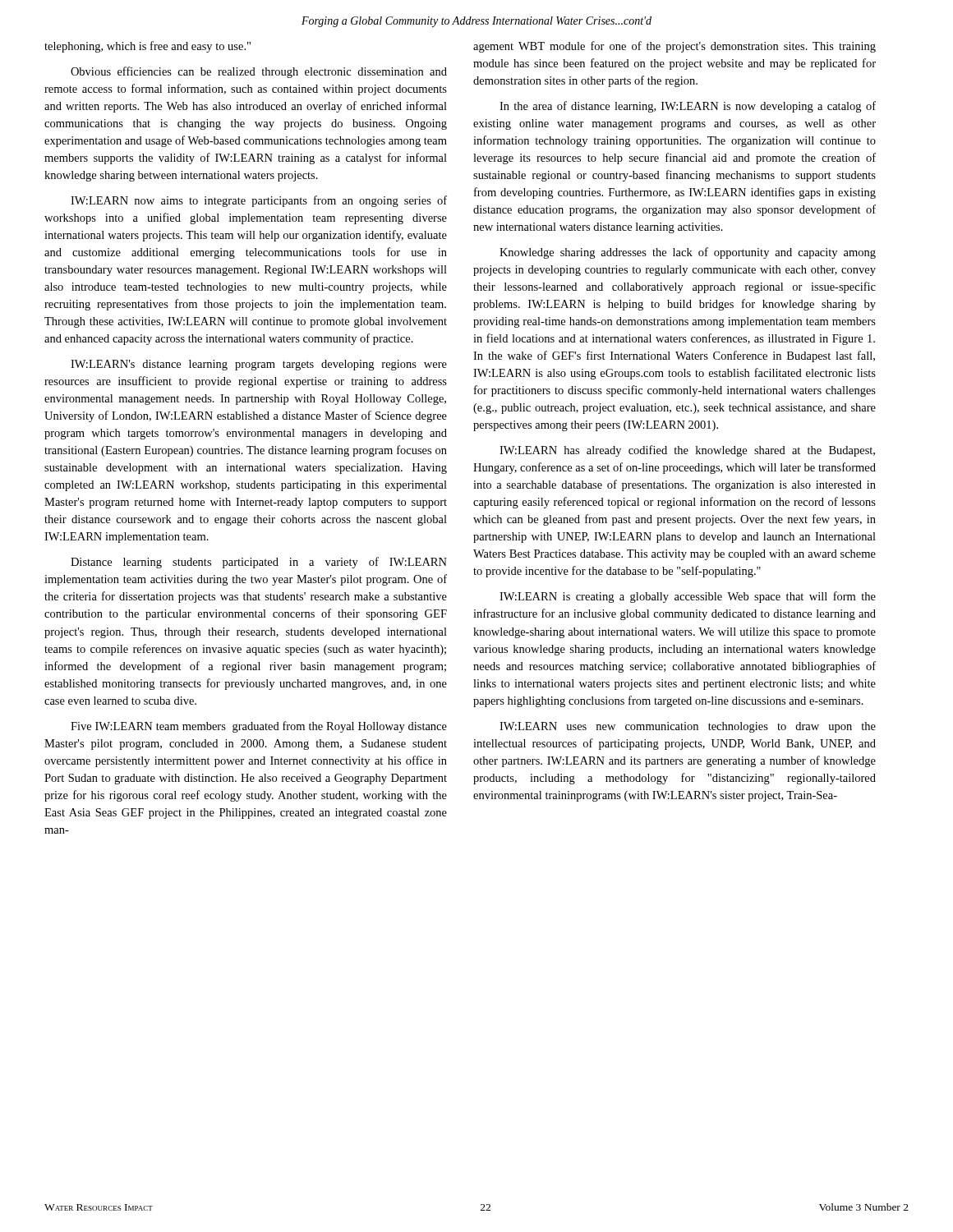Where is the passage that starts "Knowledge sharing addresses the lack"?
Viewport: 953px width, 1232px height.
pyautogui.click(x=675, y=339)
